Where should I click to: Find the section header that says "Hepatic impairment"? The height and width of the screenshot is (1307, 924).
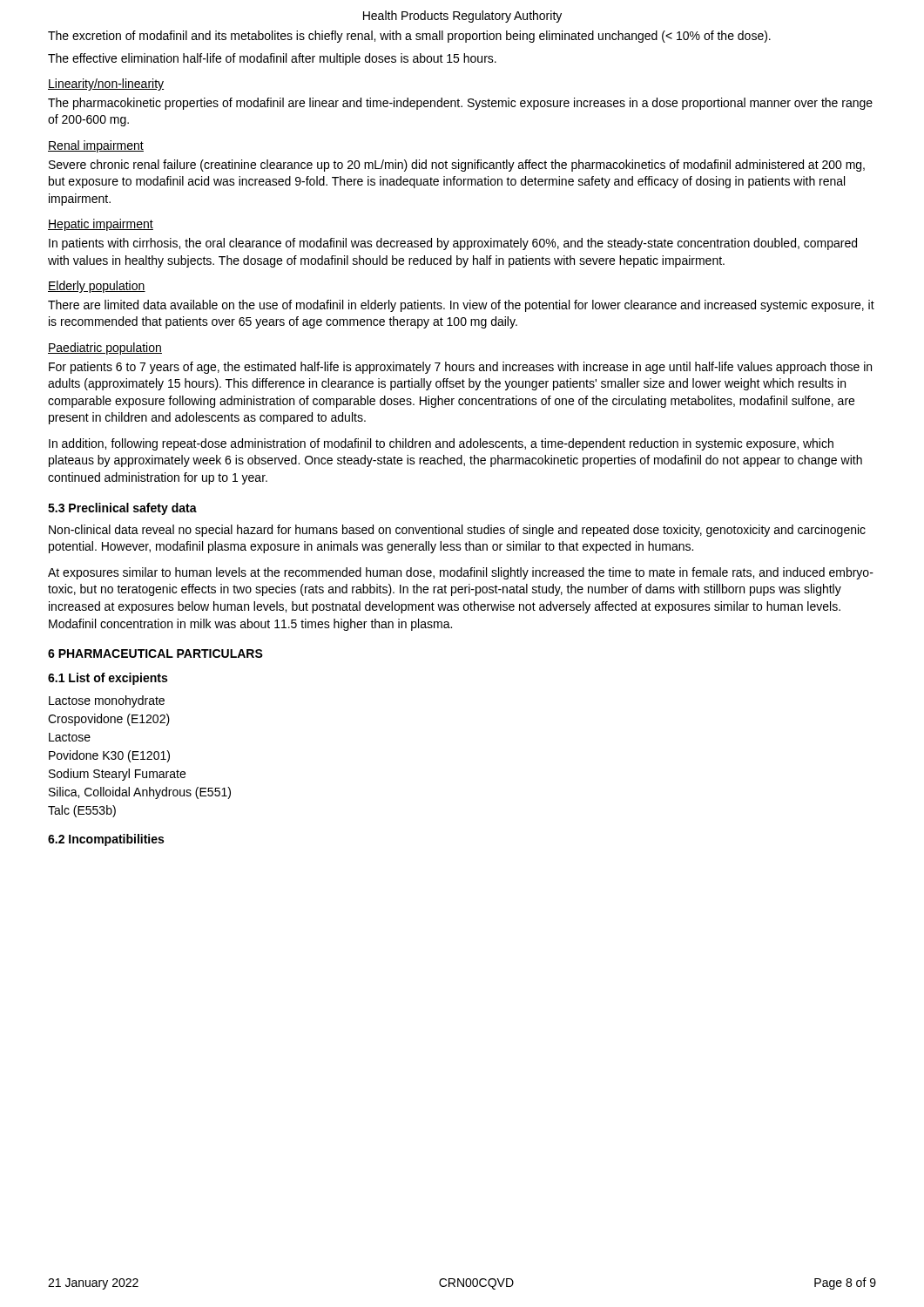point(101,225)
